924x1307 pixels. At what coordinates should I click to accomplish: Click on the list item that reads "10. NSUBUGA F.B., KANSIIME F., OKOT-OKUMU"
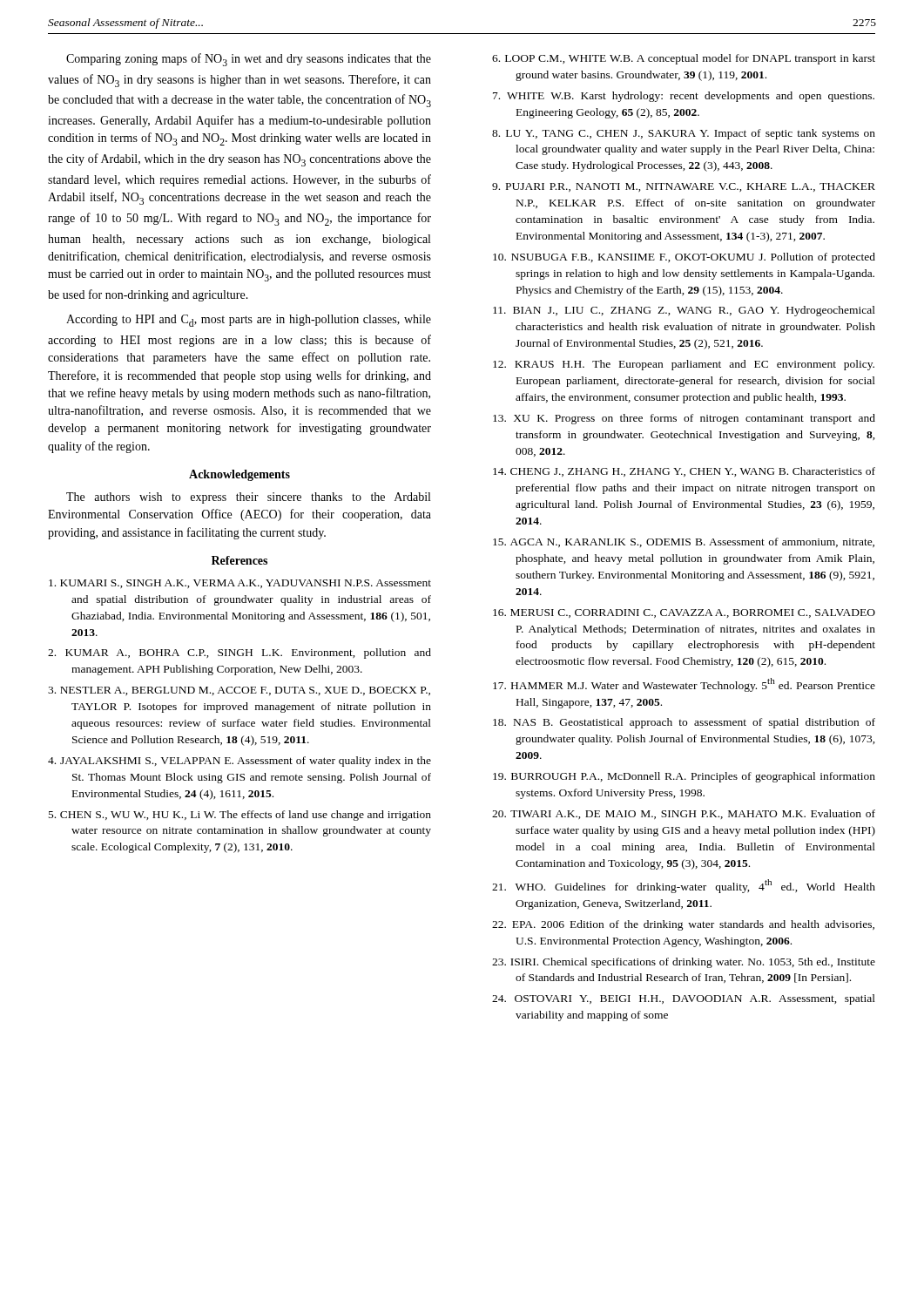coord(684,273)
